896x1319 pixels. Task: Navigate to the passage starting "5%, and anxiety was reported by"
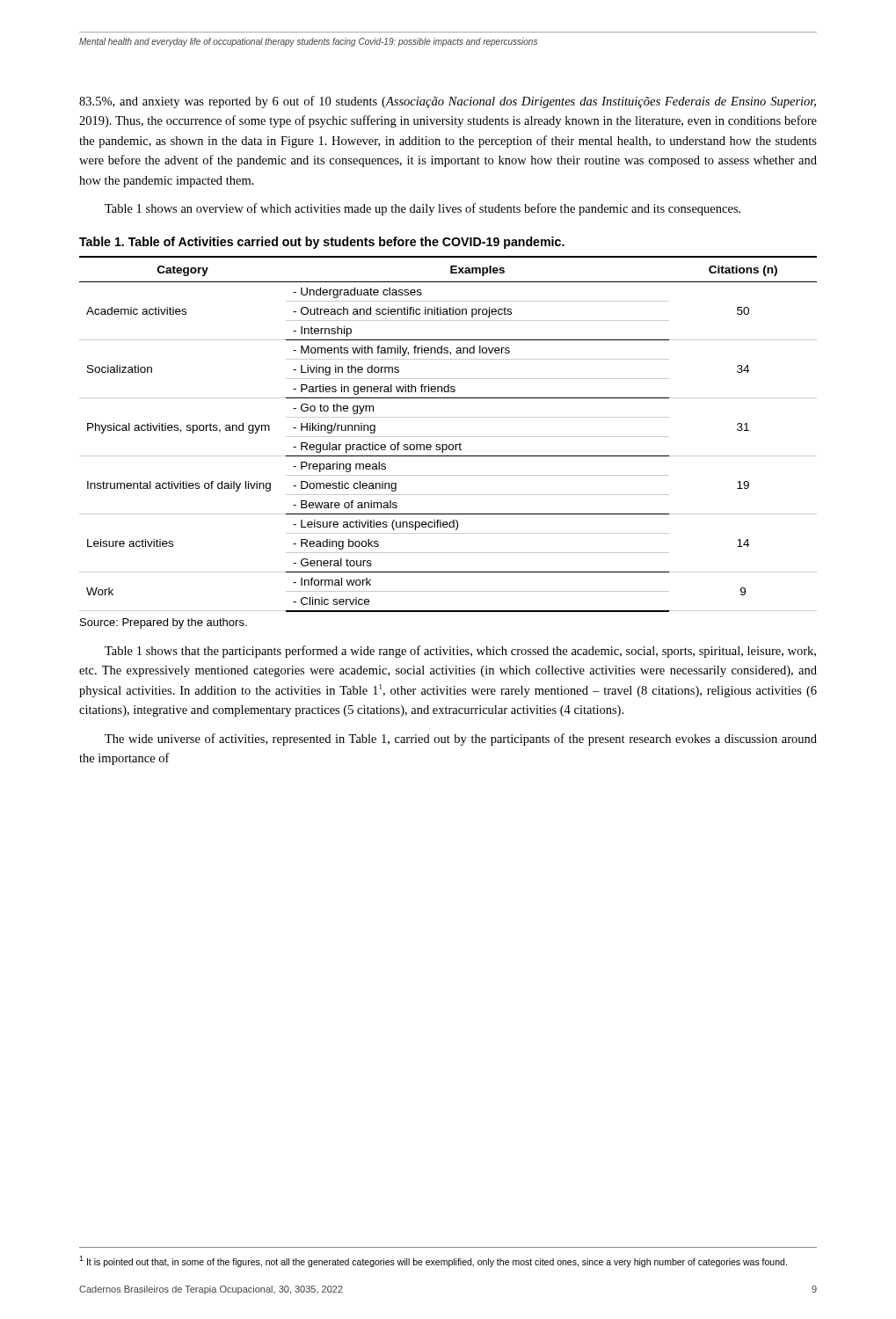pyautogui.click(x=448, y=141)
